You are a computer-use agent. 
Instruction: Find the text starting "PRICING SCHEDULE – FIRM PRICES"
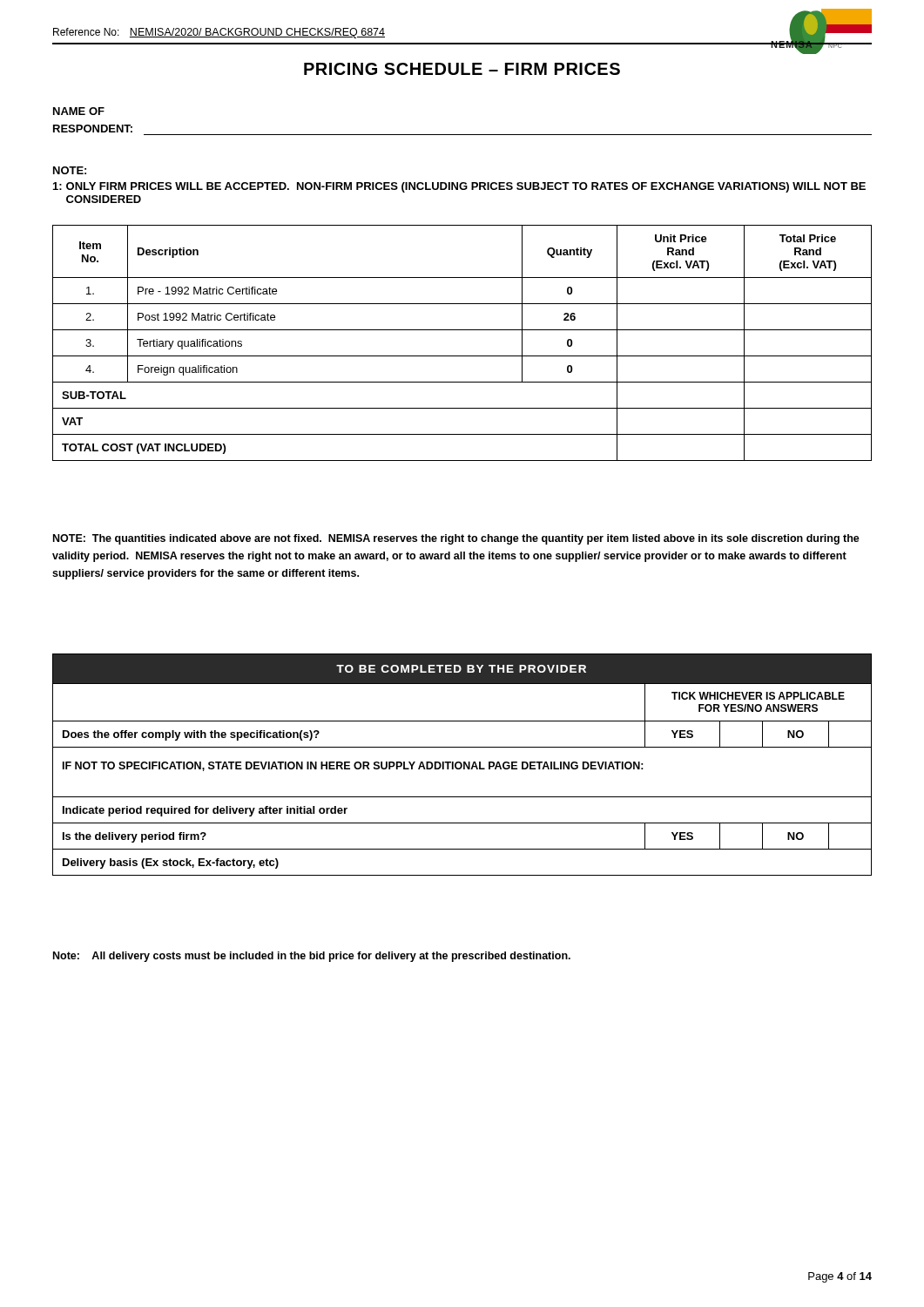point(462,69)
